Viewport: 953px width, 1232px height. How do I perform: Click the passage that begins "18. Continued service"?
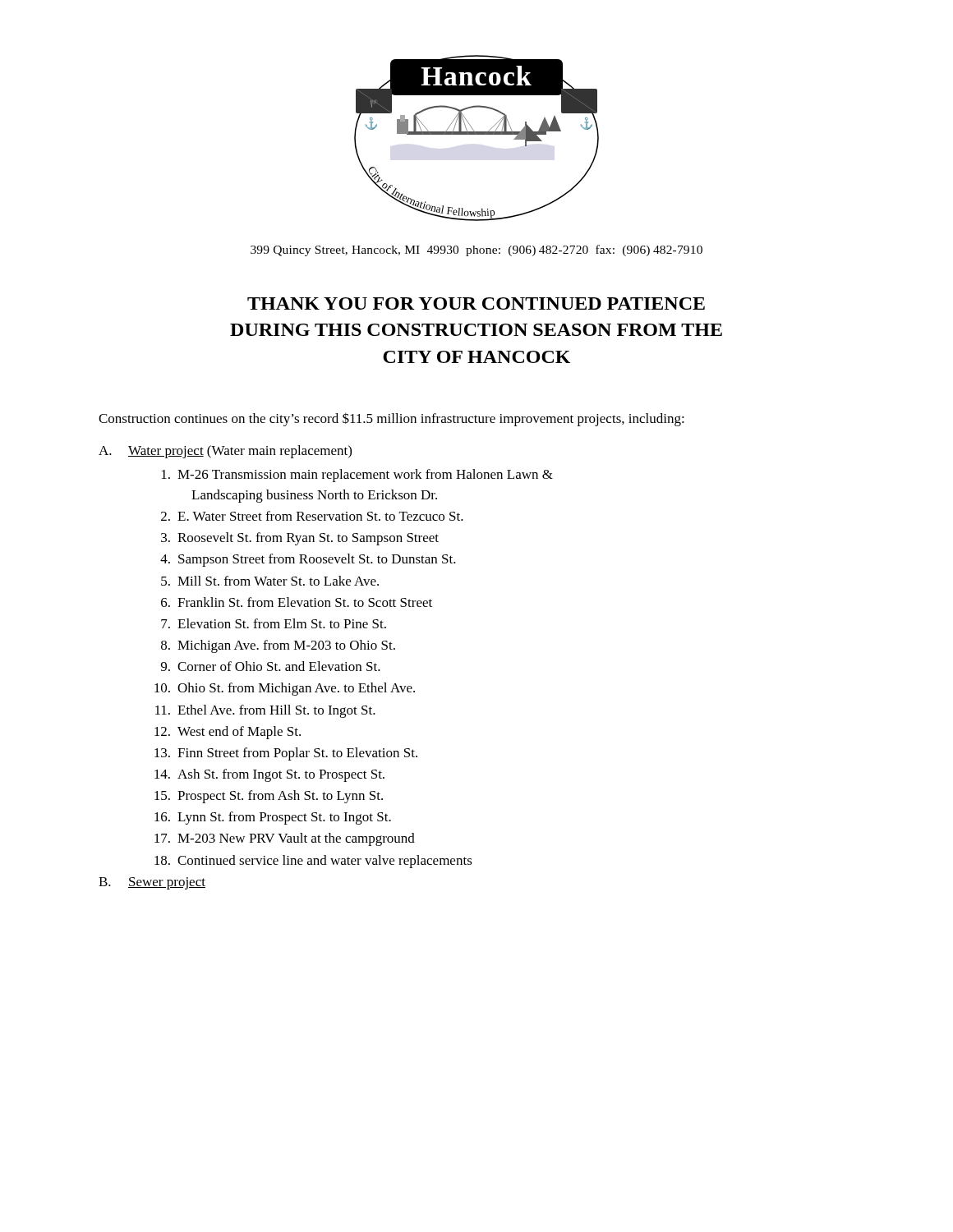[313, 862]
